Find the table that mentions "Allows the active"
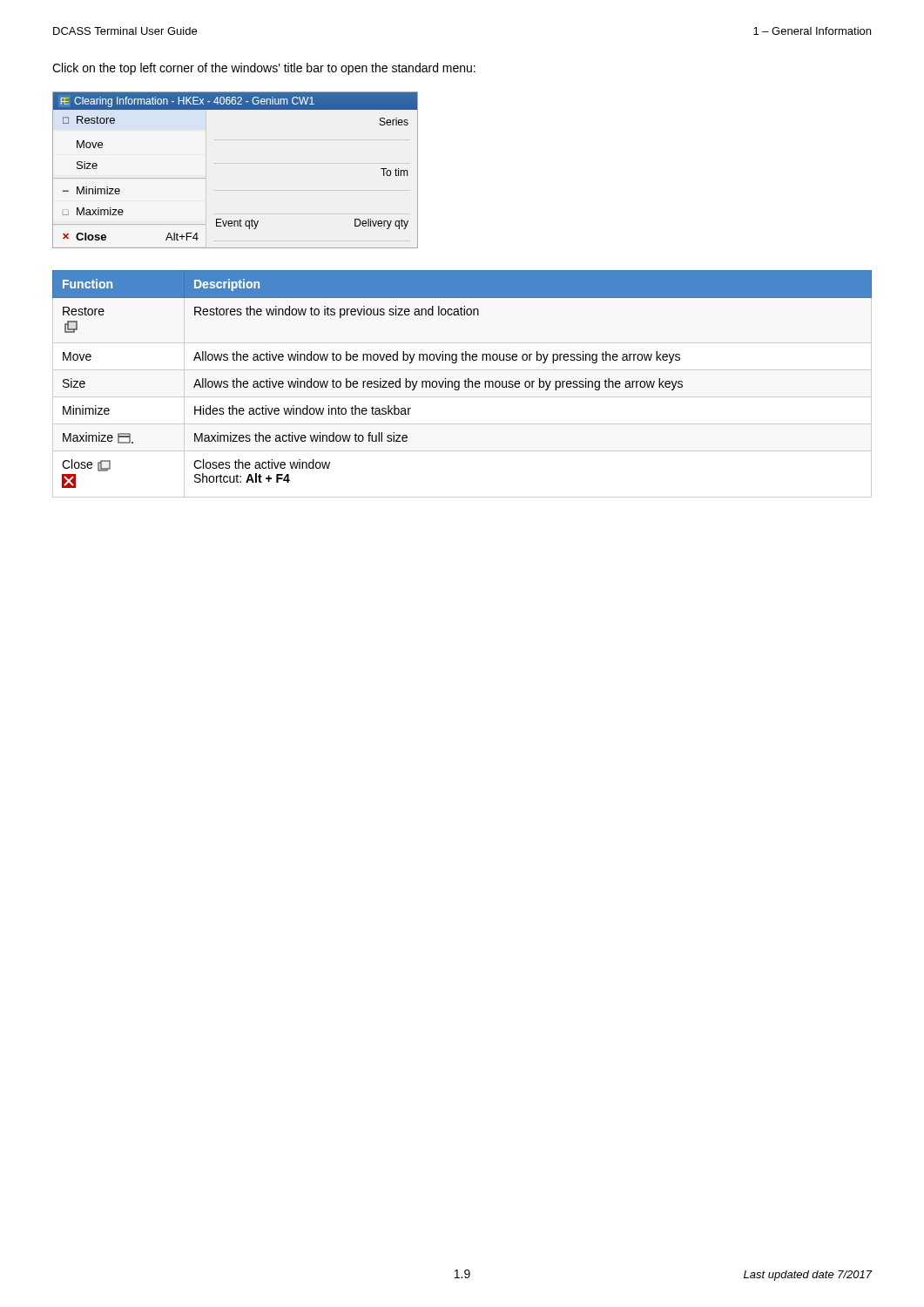This screenshot has height=1307, width=924. 462,384
